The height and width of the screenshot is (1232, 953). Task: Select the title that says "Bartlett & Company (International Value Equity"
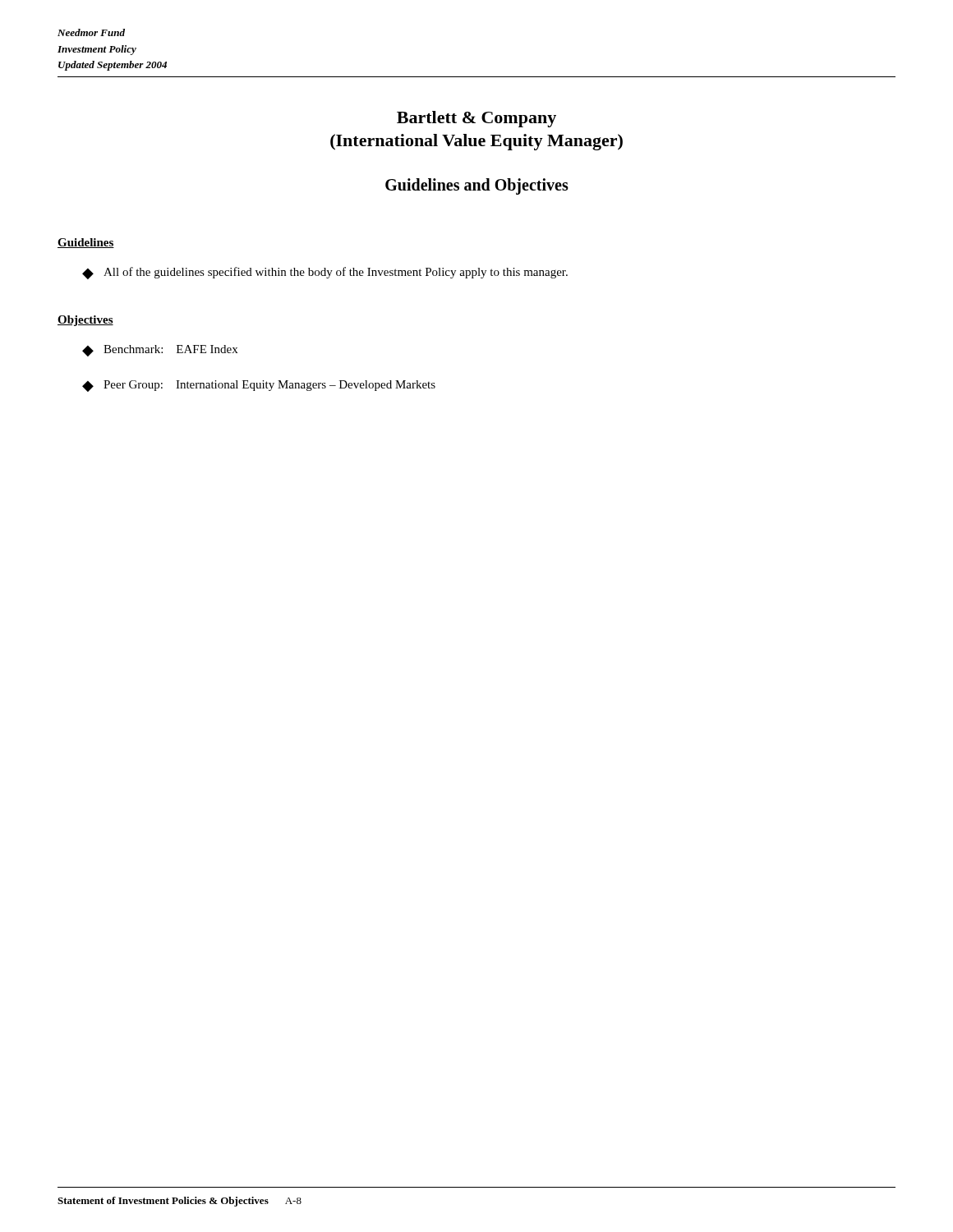476,129
